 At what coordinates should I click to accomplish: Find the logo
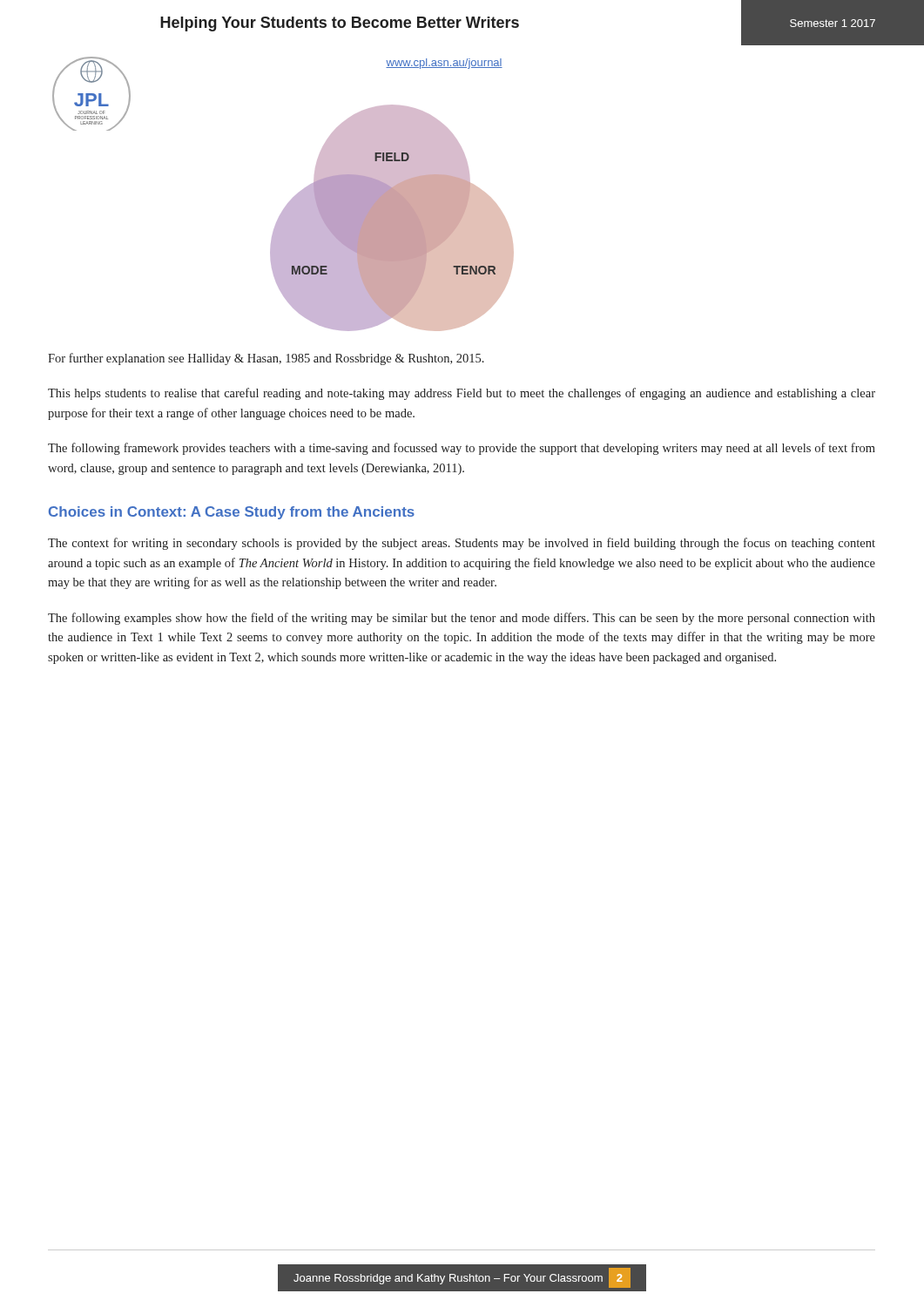(x=91, y=91)
